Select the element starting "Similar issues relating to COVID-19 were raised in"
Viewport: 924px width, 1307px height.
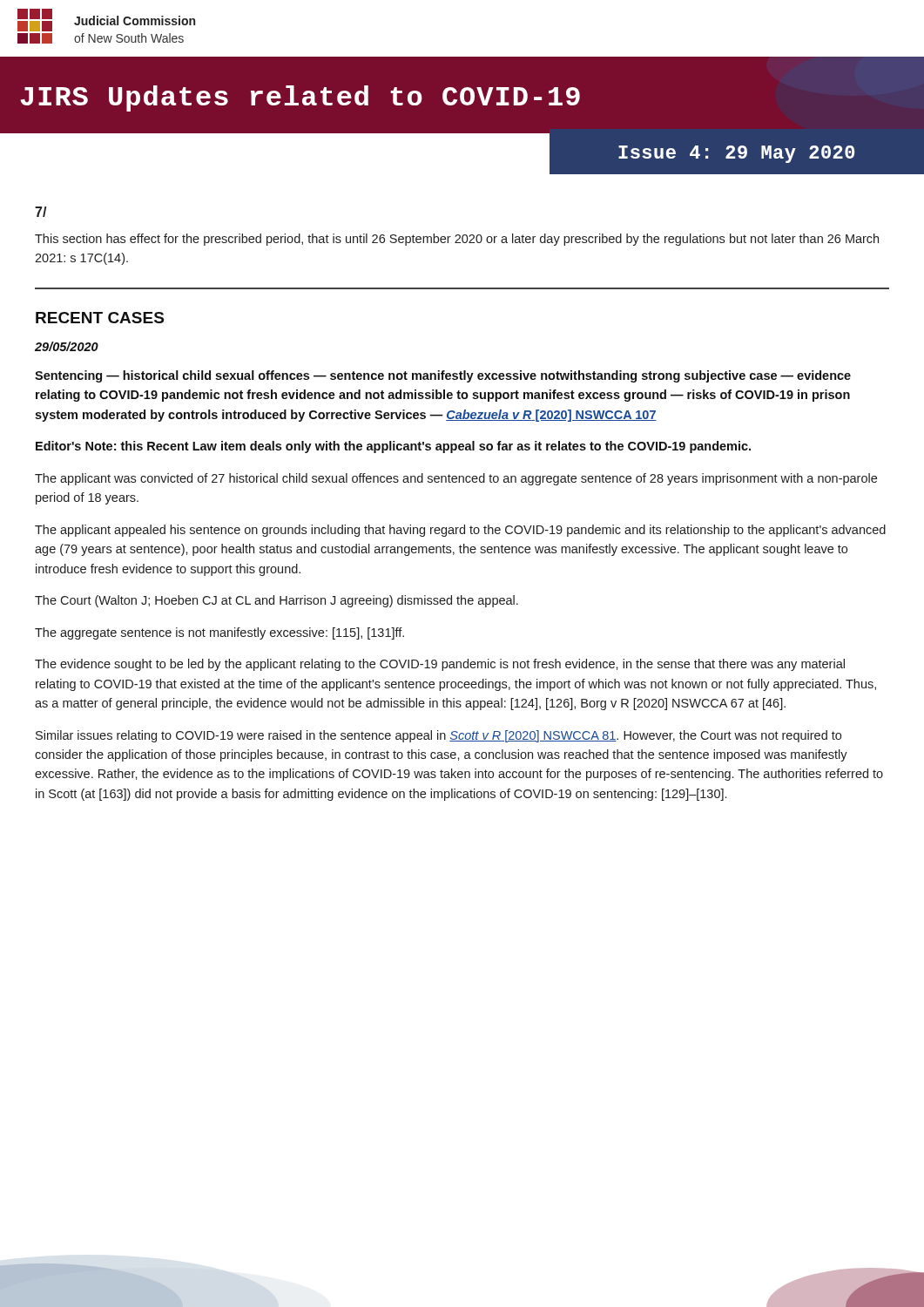[459, 764]
